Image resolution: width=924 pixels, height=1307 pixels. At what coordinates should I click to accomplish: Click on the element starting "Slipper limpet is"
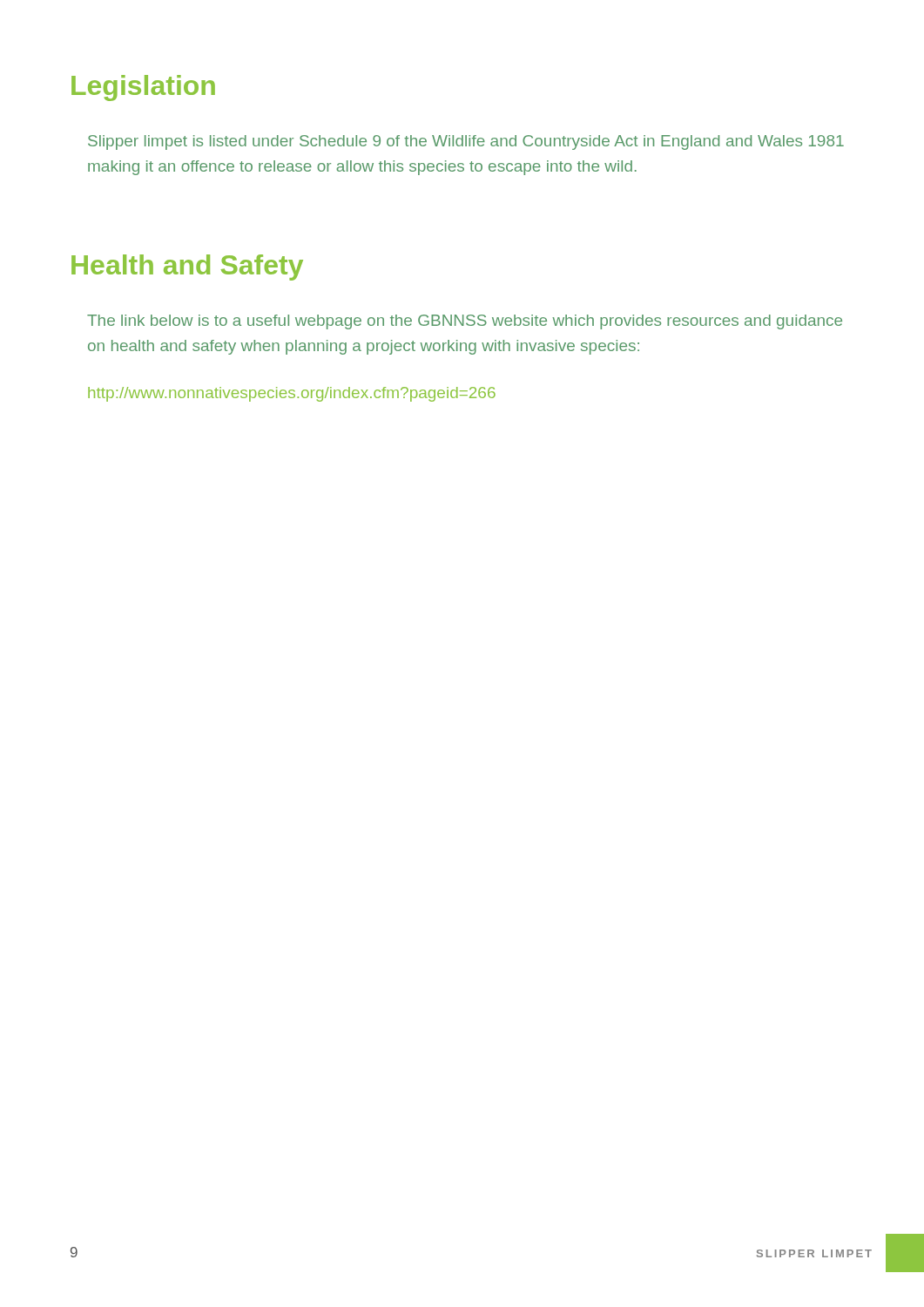[471, 154]
